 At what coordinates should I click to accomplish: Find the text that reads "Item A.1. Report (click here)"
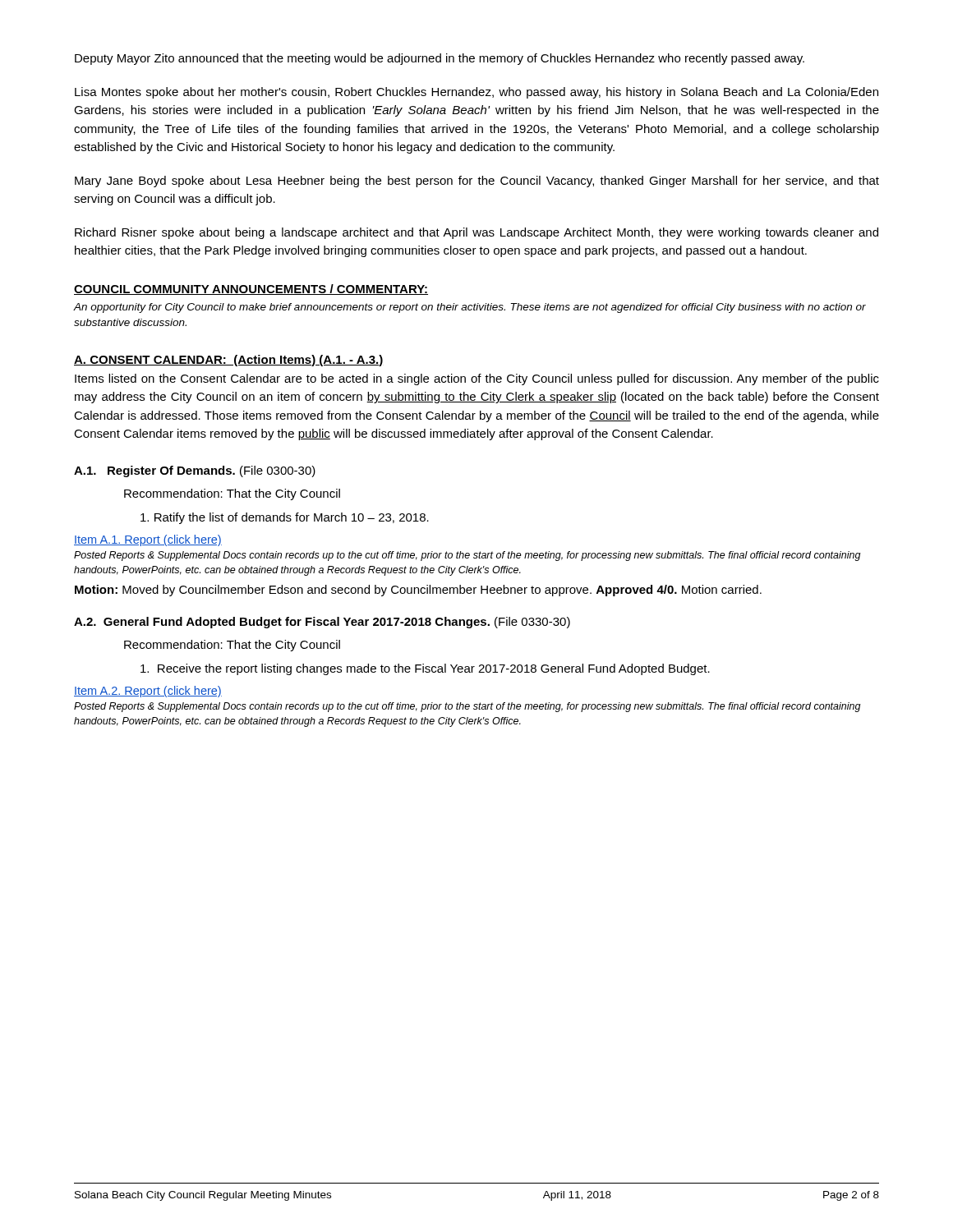[476, 540]
